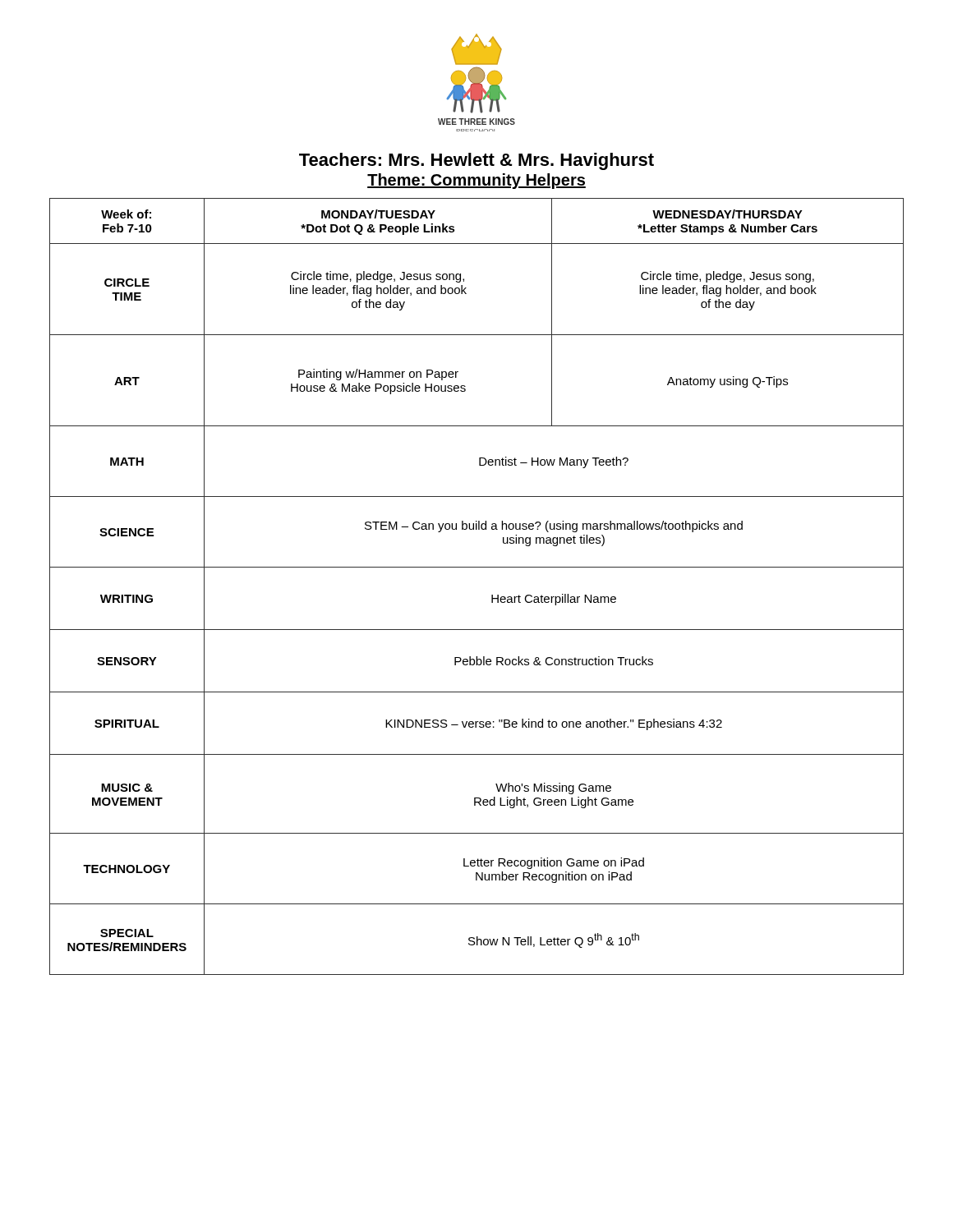Locate a table

point(476,586)
